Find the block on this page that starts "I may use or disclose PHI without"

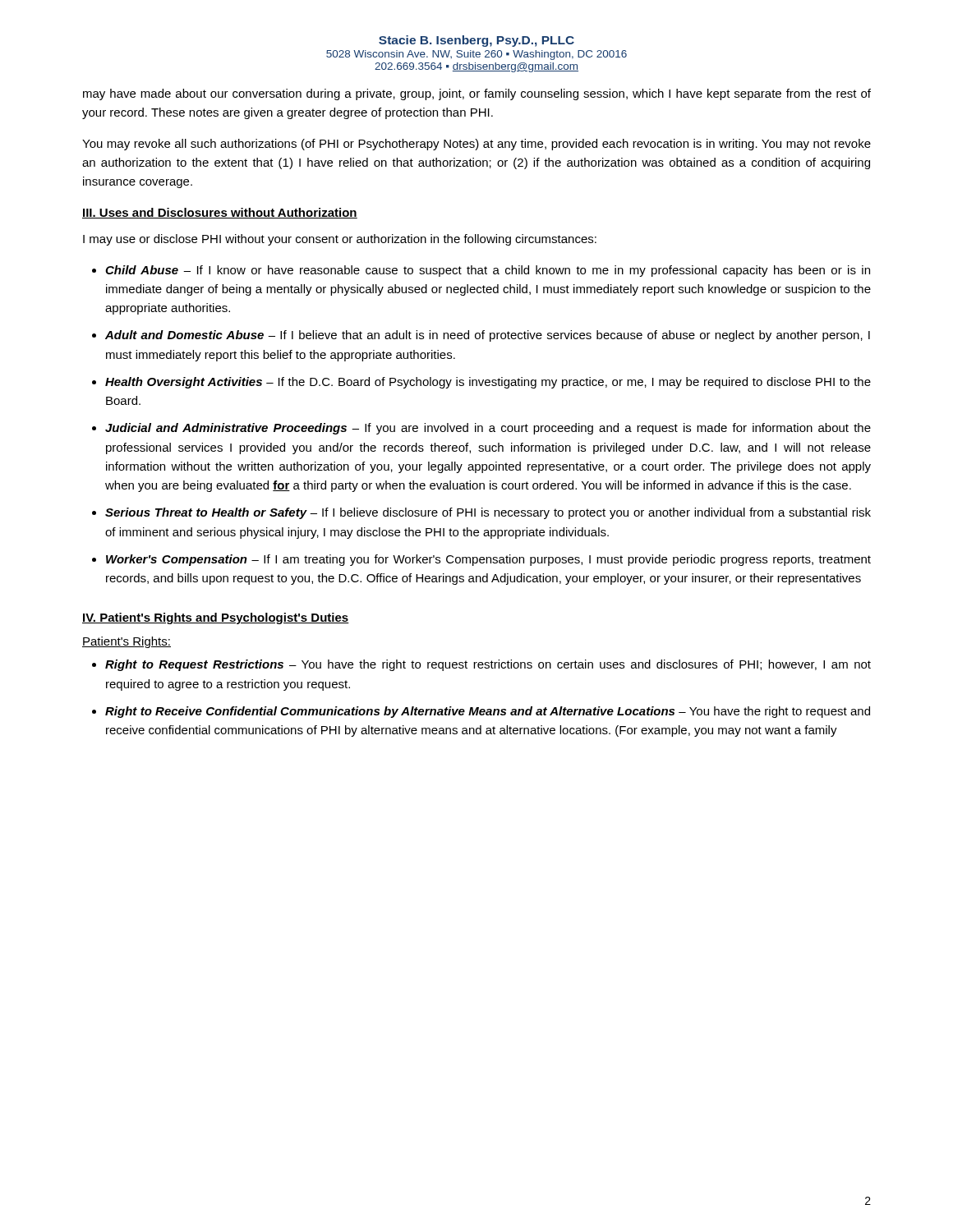(476, 239)
